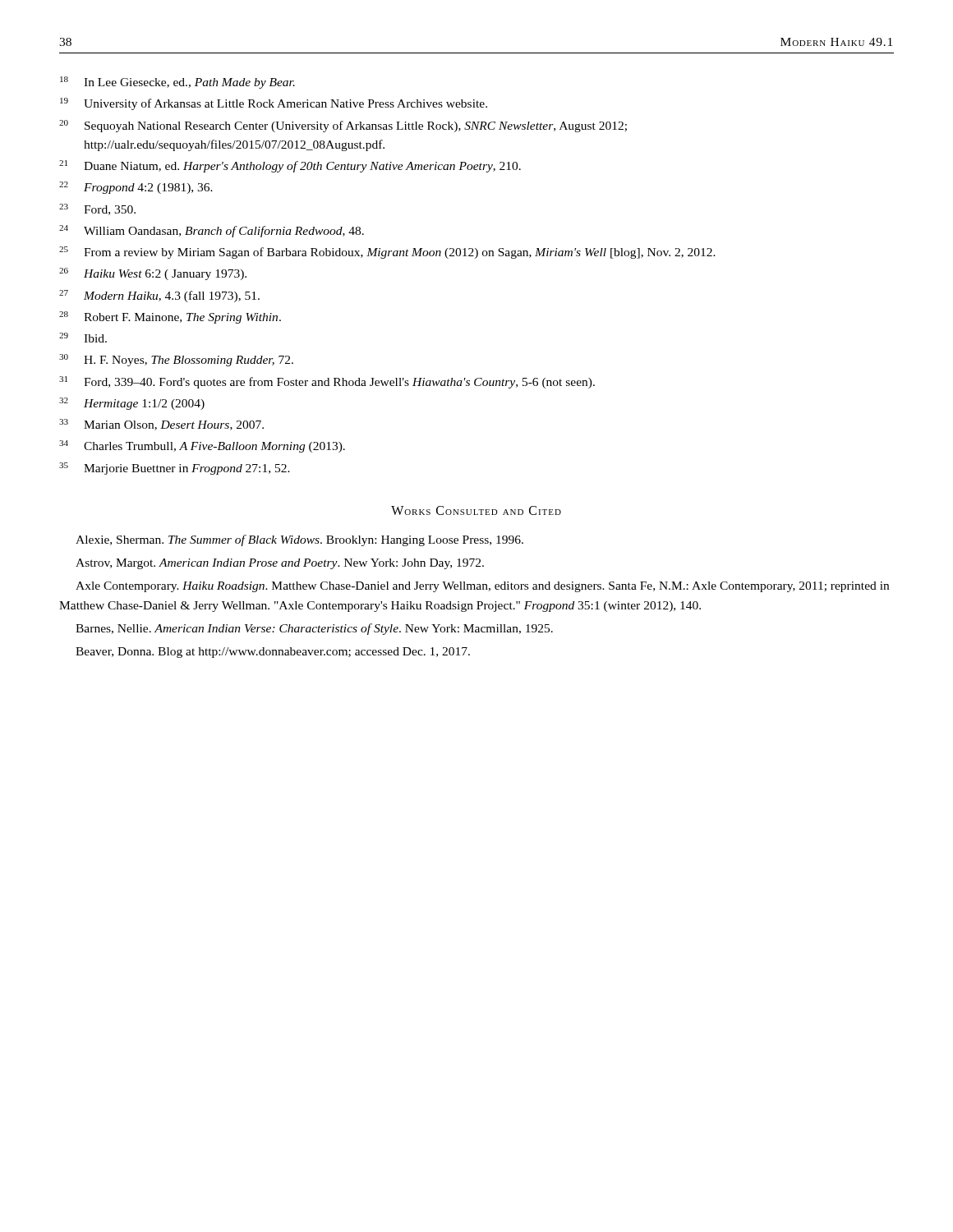Viewport: 953px width, 1232px height.
Task: Point to the block starting "34 Charles Trumbull, A Five-Balloon Morning"
Action: click(x=202, y=445)
